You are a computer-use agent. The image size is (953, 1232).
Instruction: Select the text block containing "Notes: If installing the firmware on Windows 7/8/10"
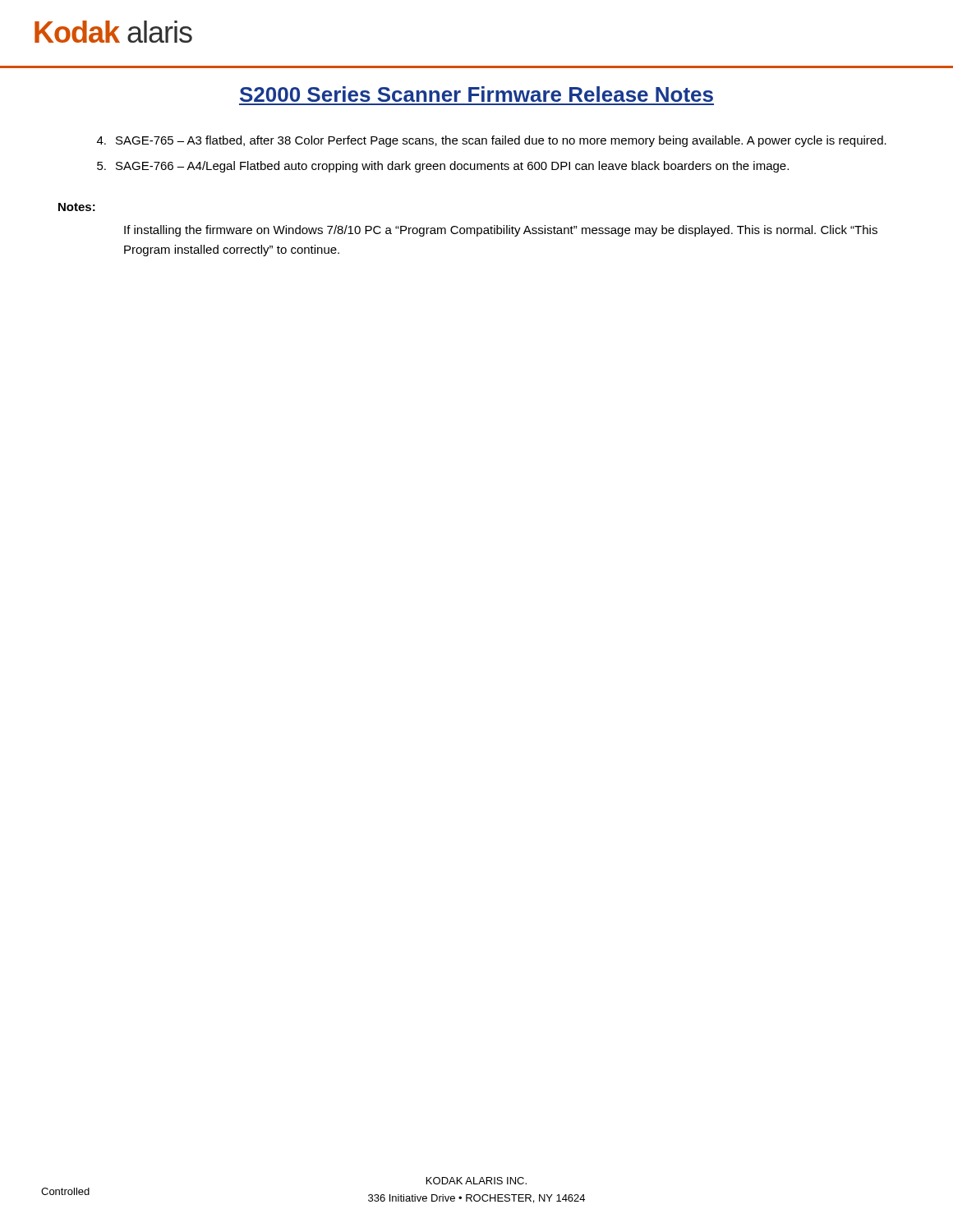tap(476, 230)
